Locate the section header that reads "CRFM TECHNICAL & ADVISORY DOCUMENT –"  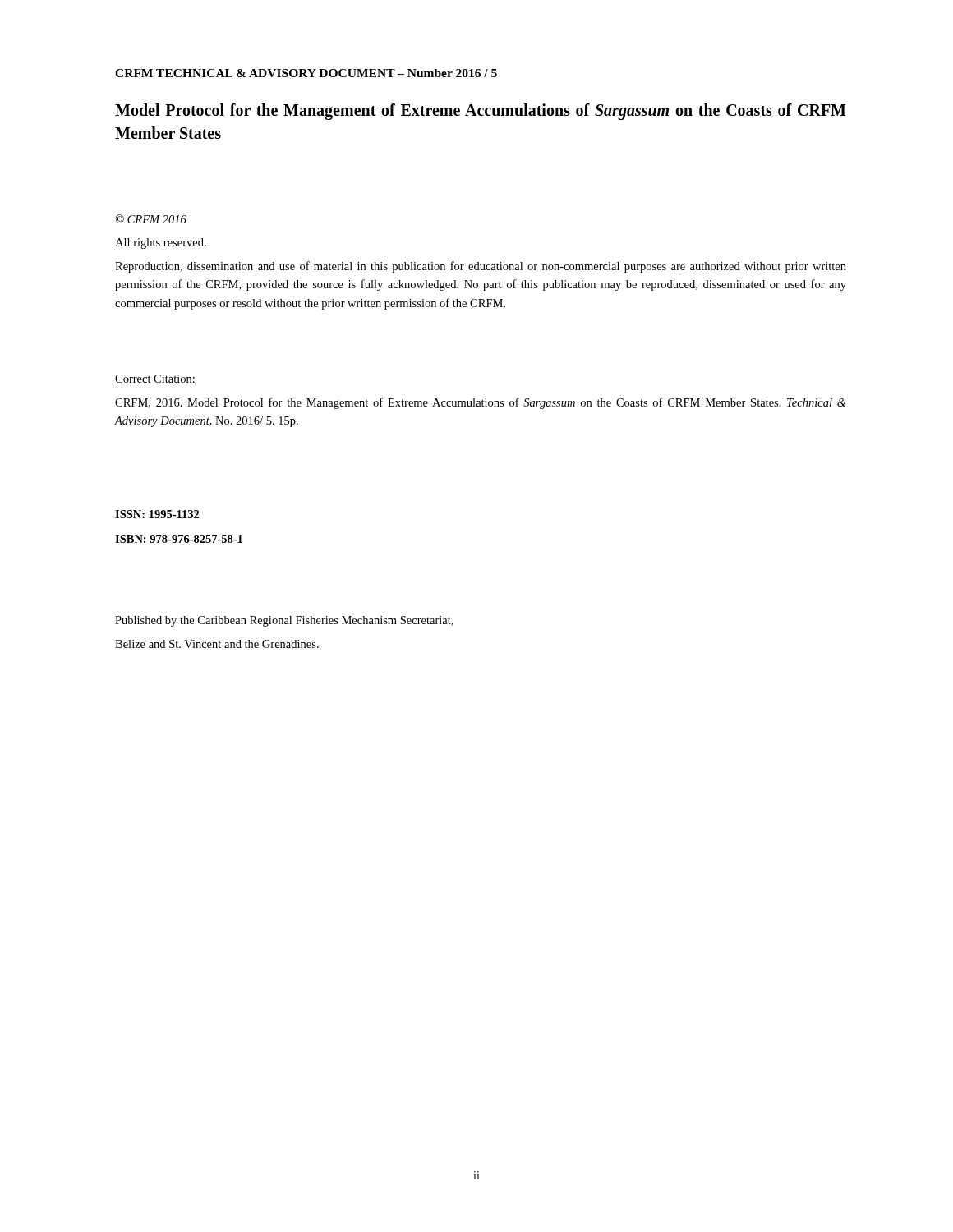point(306,73)
